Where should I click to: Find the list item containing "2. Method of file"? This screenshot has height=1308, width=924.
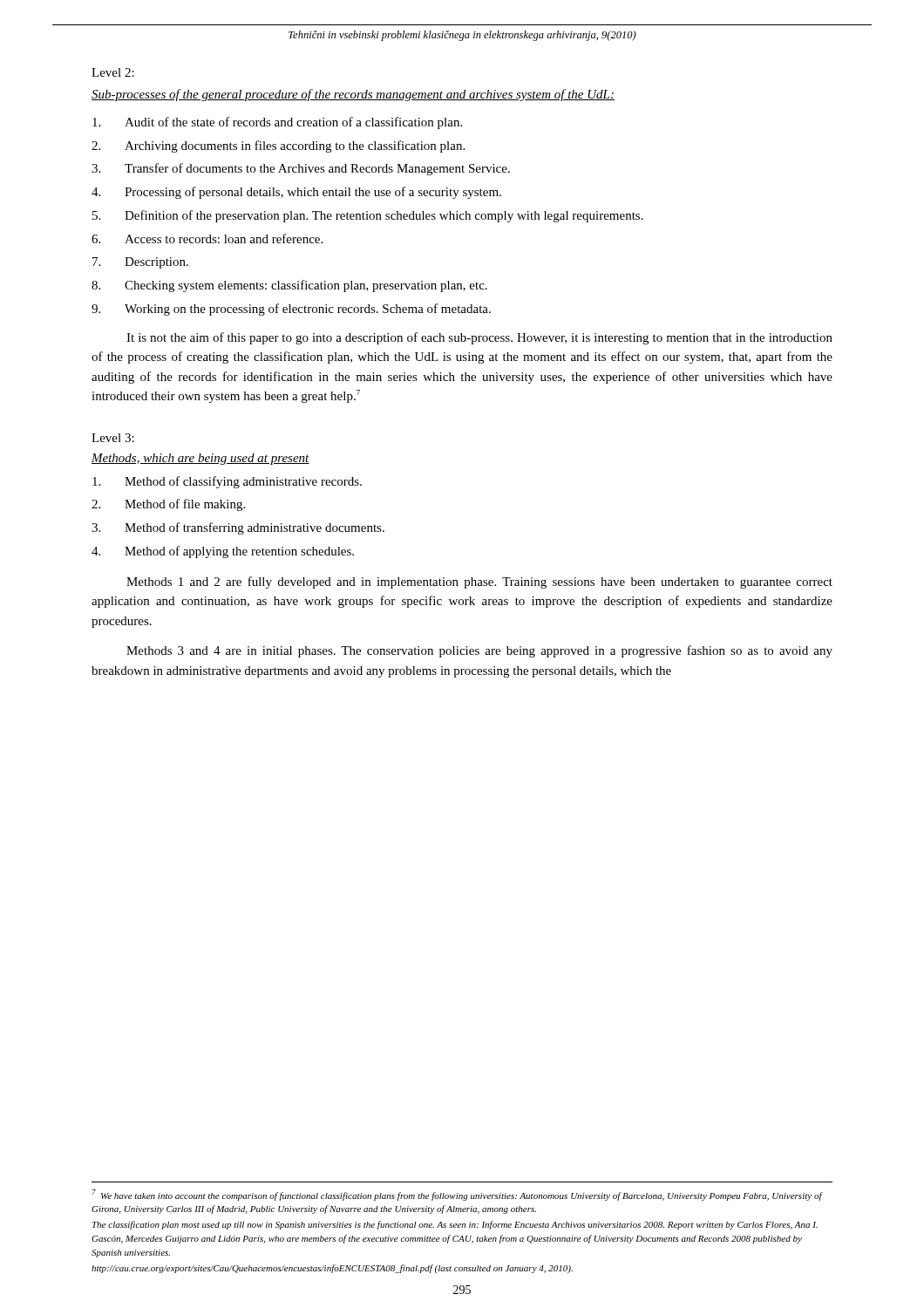[x=168, y=505]
